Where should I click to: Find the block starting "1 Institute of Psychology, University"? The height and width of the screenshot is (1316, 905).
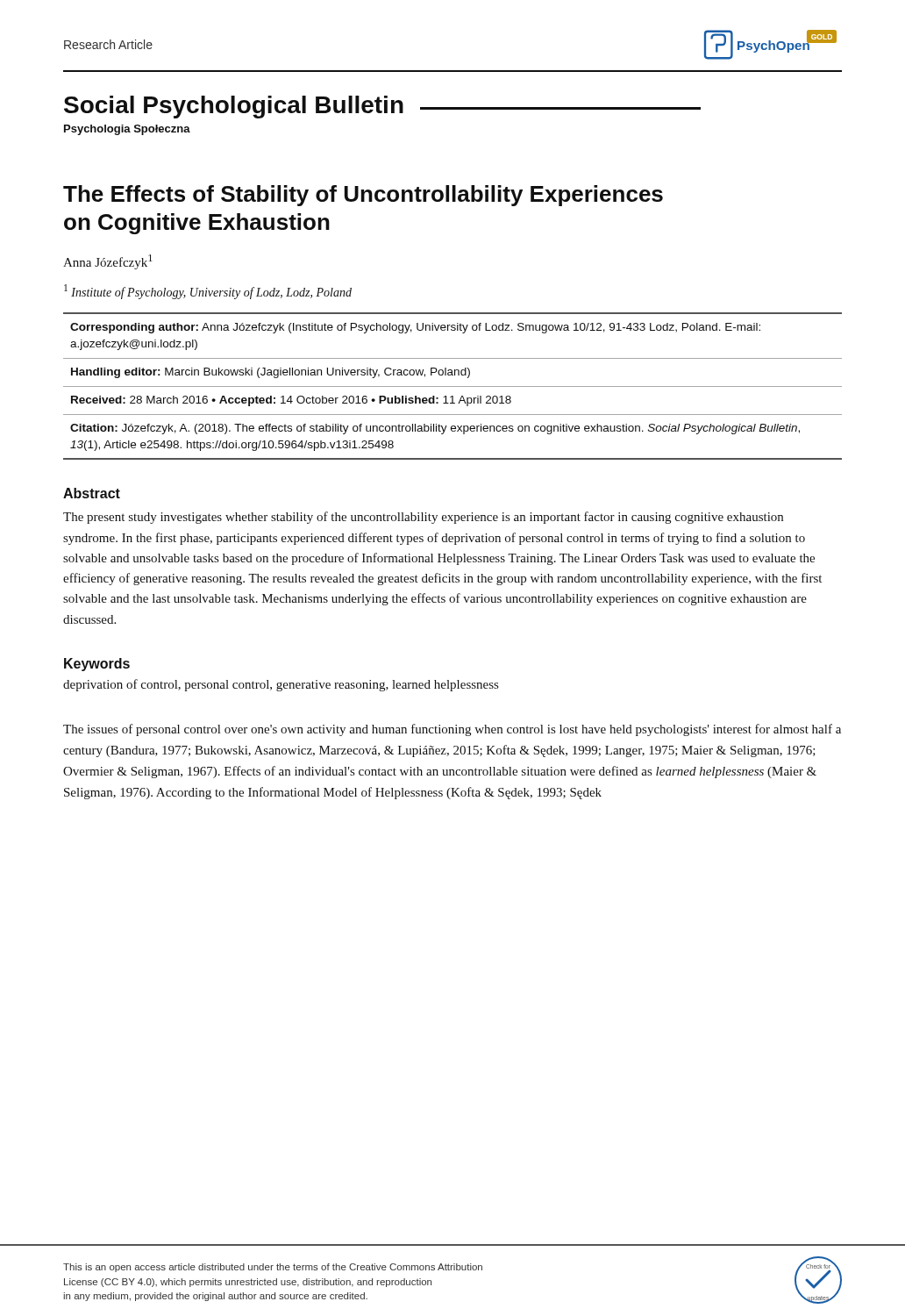coord(207,291)
